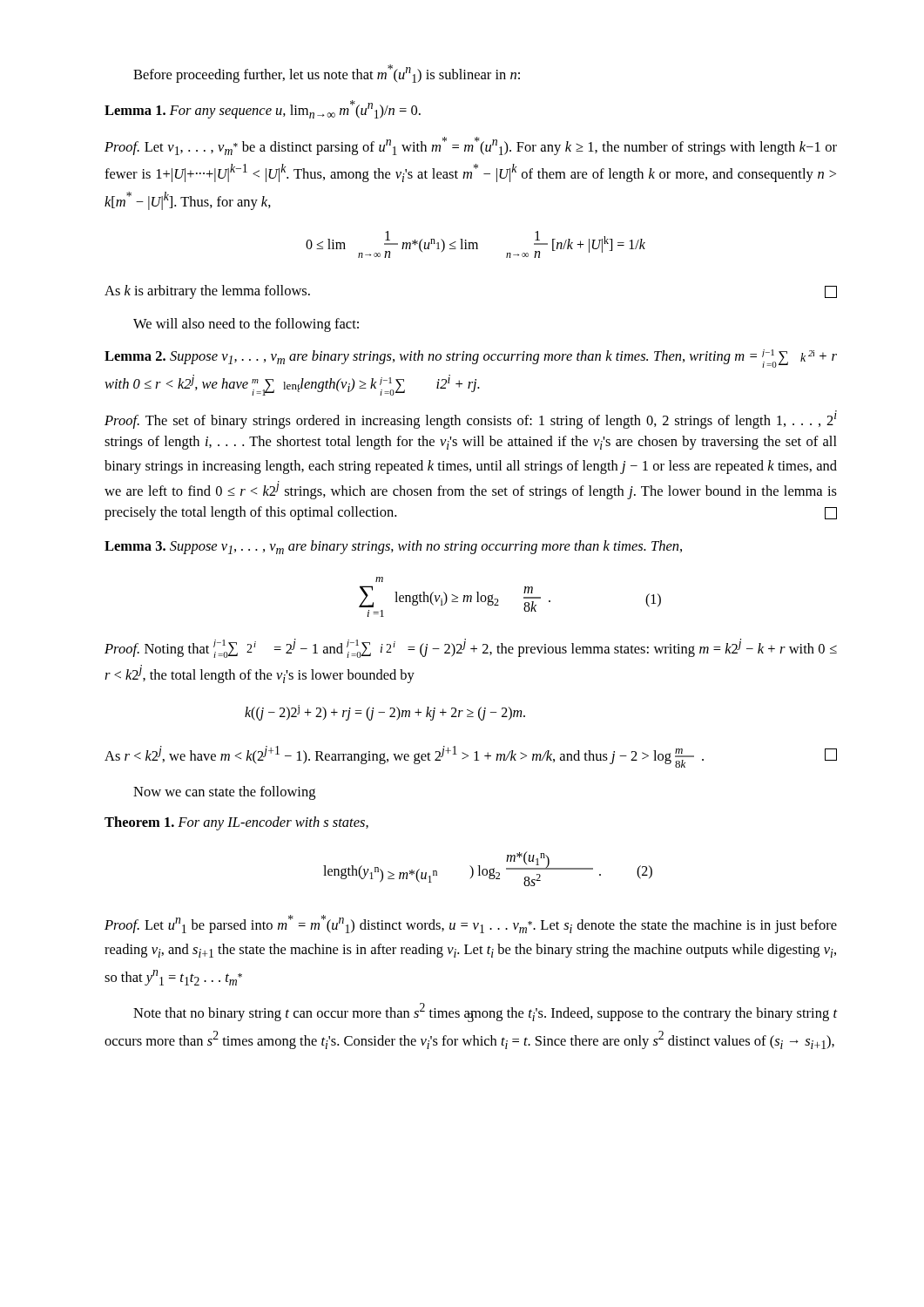
Task: Find the formula on this page that starts "k((j − 2)2j +"
Action: (x=471, y=716)
